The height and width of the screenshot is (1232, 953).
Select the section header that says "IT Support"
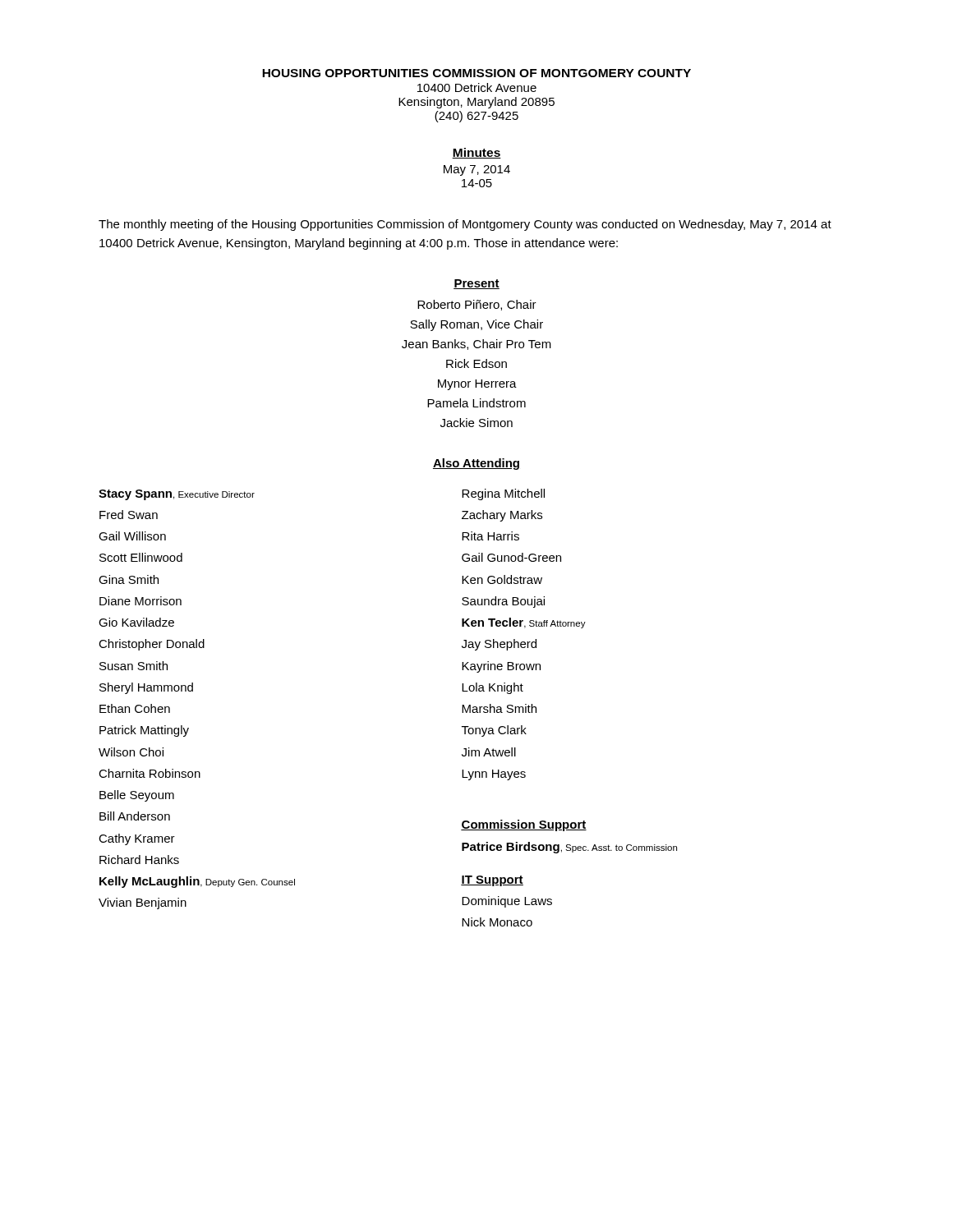coord(492,881)
